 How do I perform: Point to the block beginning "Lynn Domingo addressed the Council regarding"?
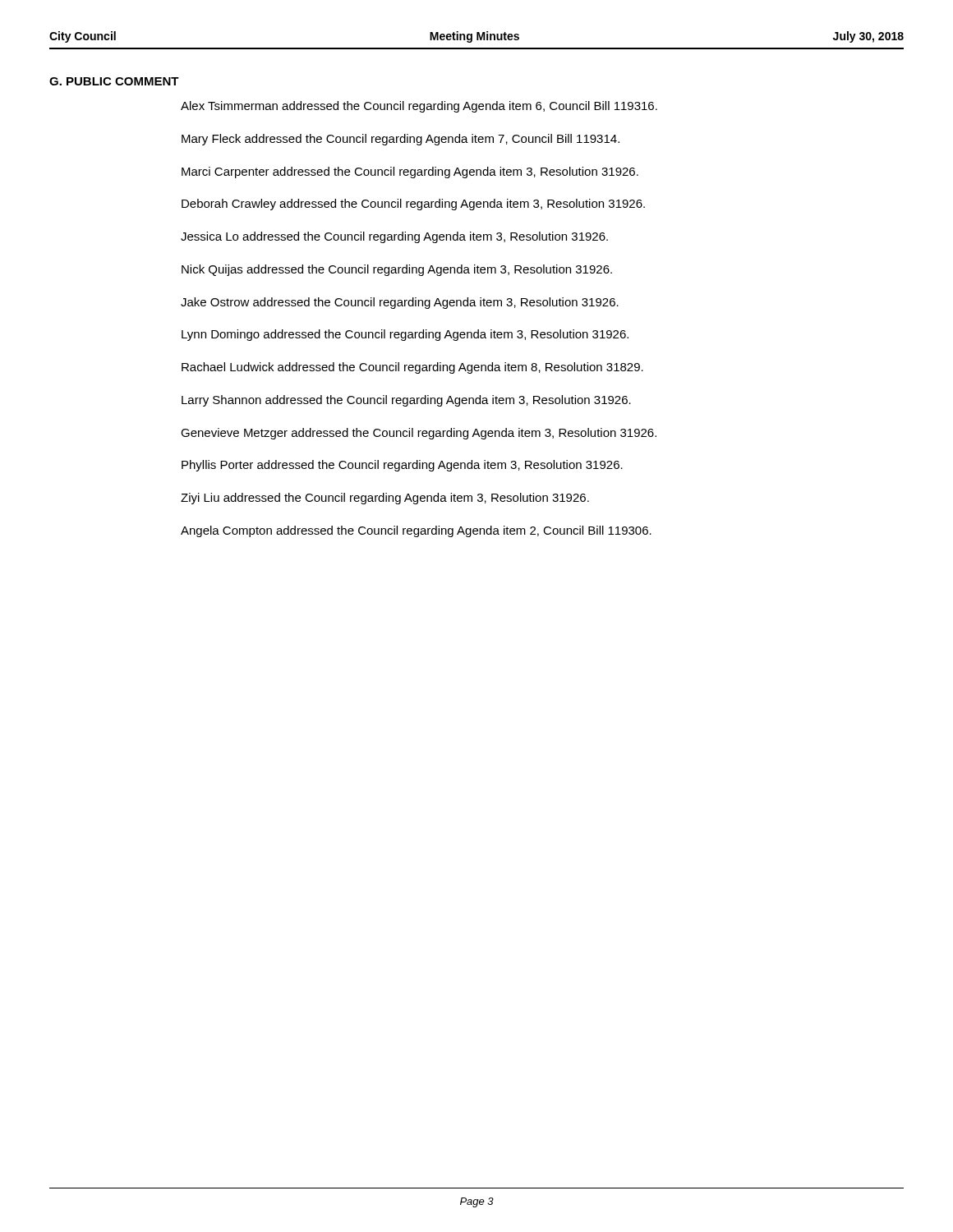[x=542, y=334]
